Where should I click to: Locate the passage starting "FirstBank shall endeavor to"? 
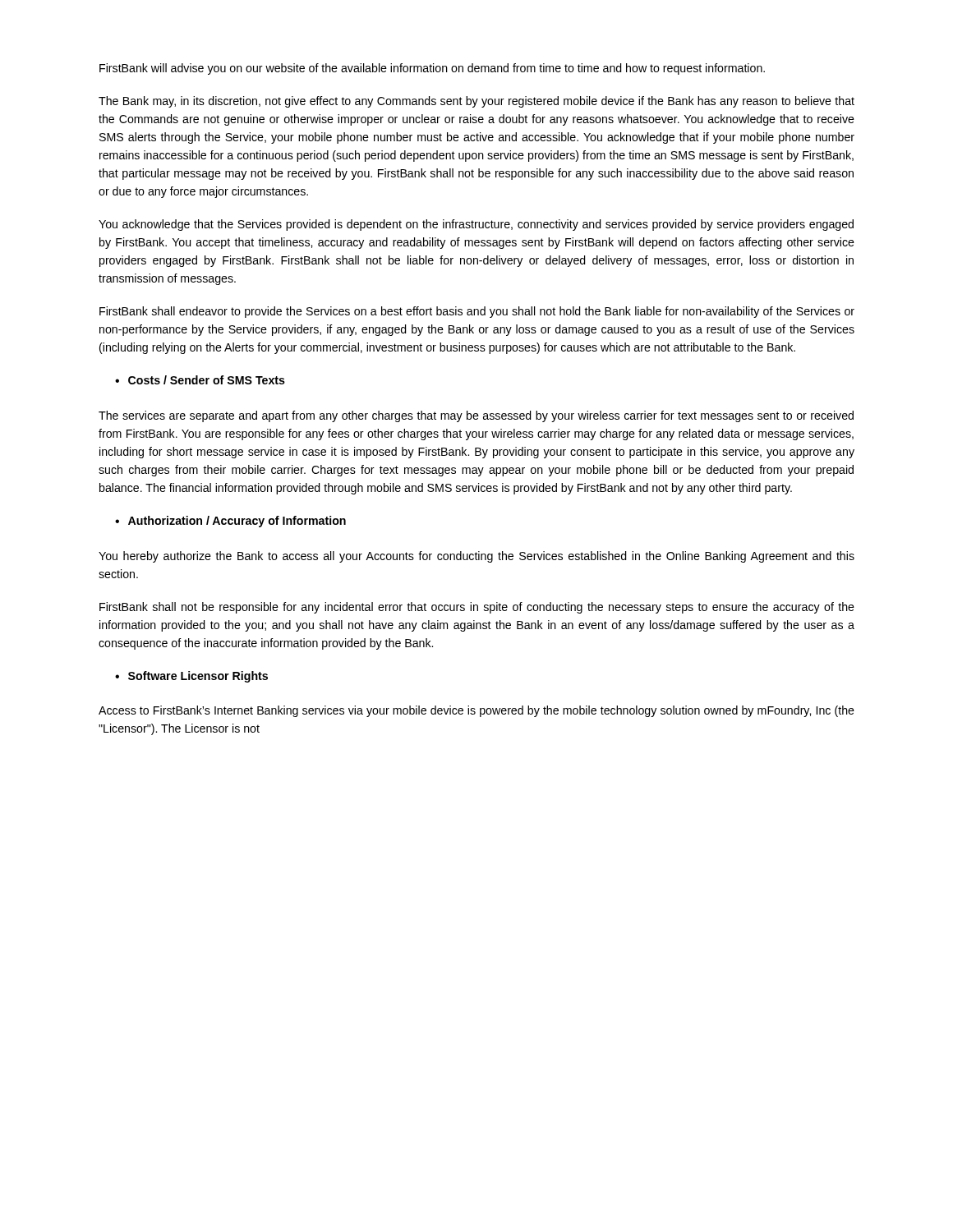(476, 329)
